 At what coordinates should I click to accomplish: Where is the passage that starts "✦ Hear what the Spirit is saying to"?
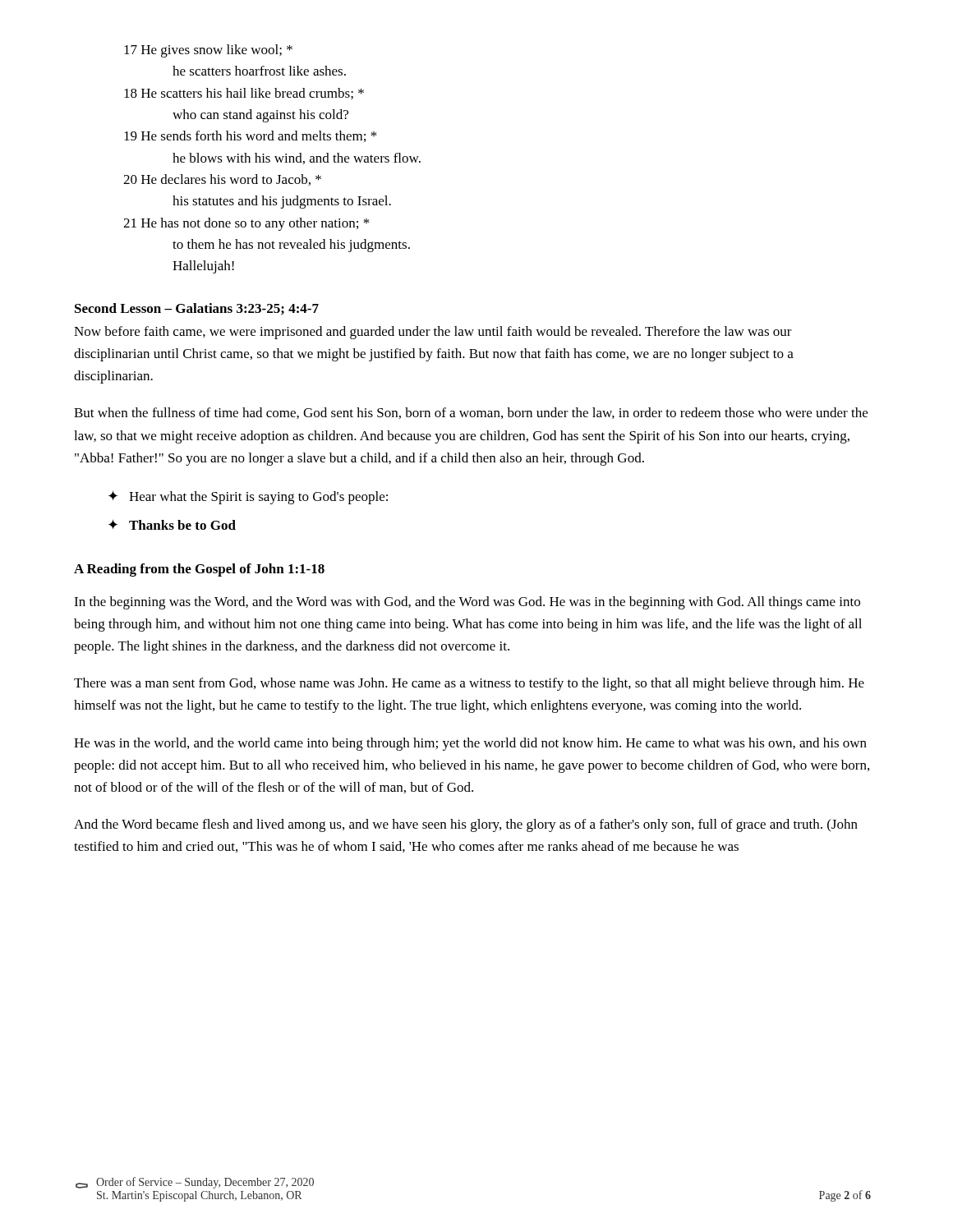click(x=248, y=496)
